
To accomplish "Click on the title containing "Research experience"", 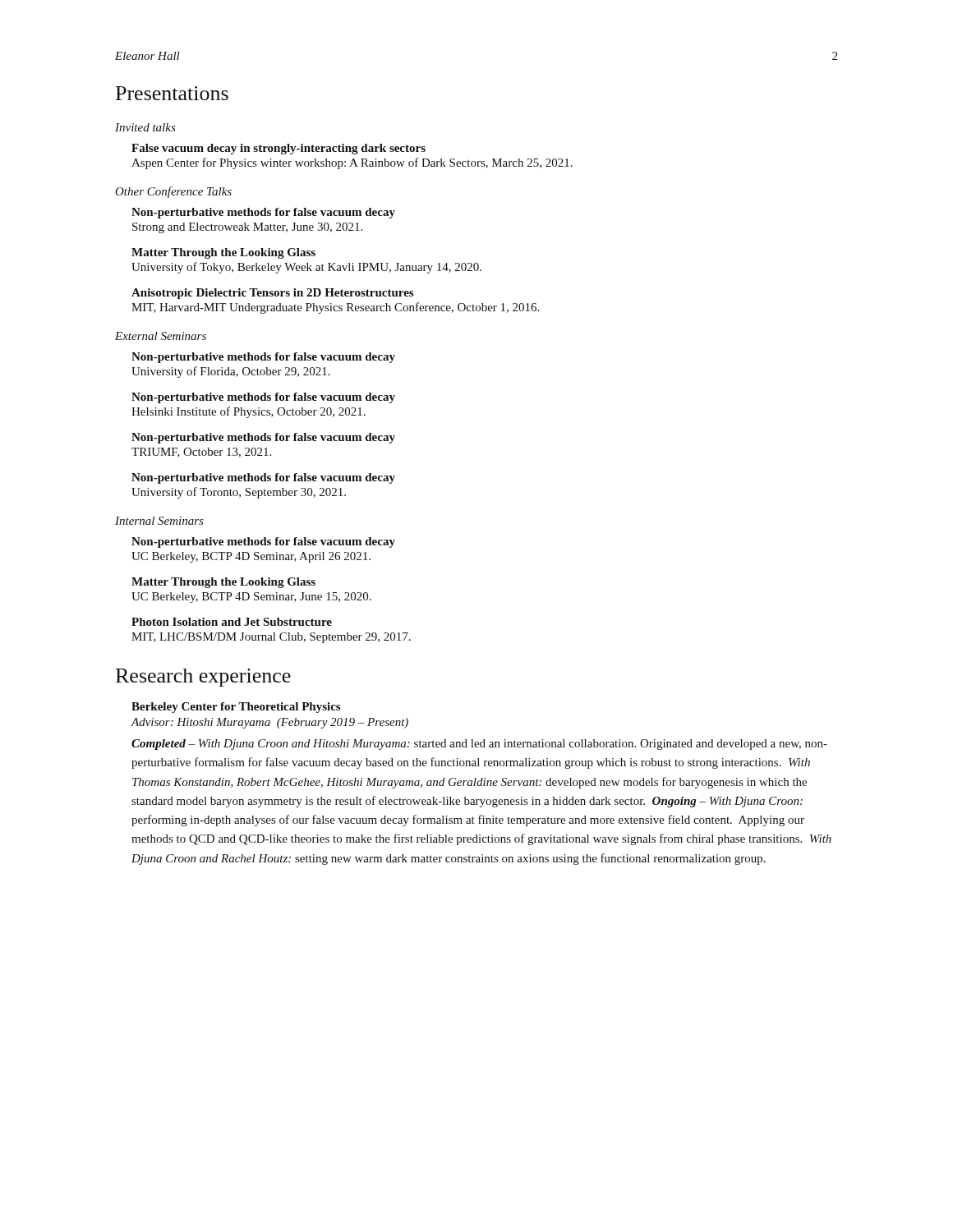I will point(203,678).
